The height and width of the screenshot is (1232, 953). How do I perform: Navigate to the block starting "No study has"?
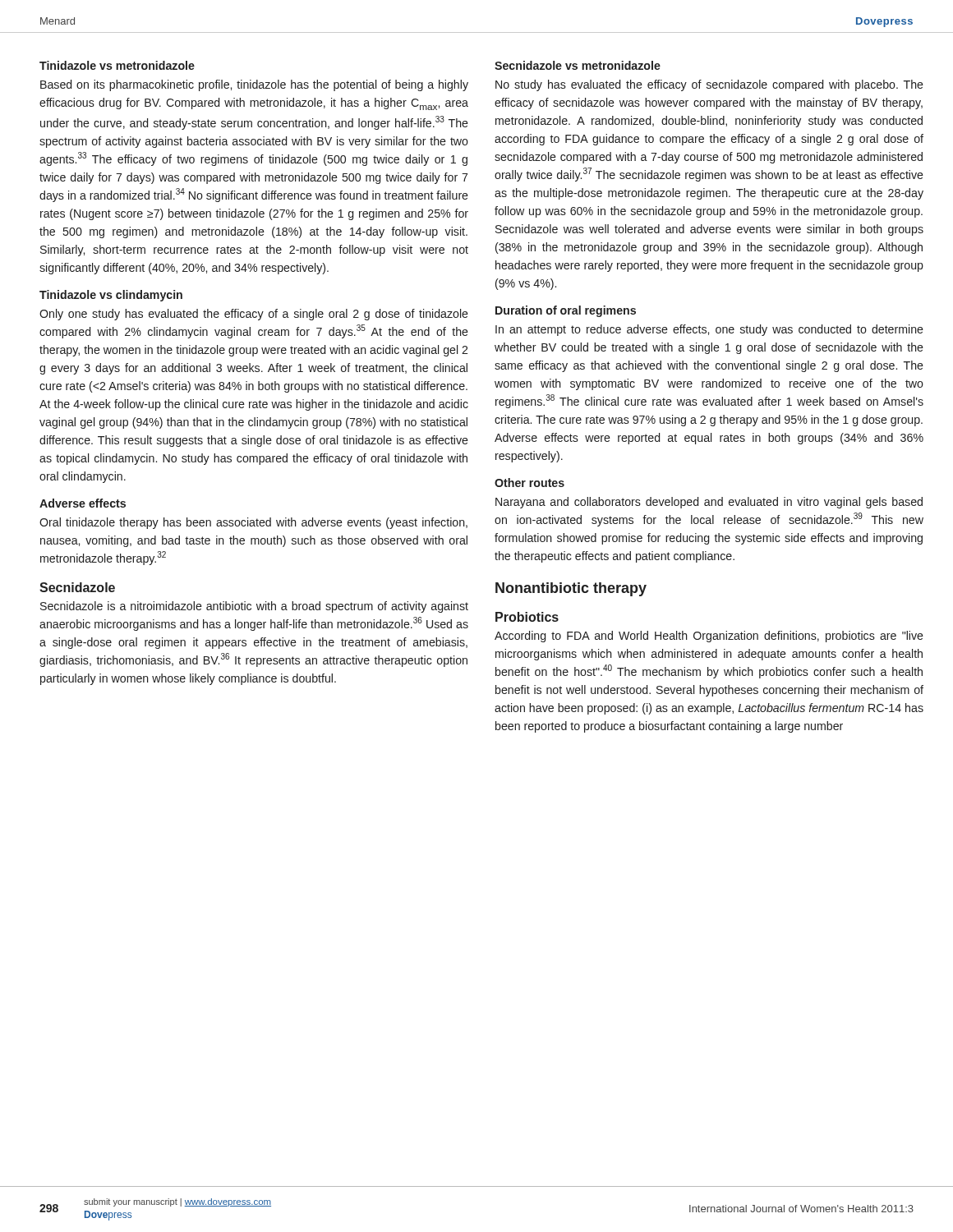(709, 184)
